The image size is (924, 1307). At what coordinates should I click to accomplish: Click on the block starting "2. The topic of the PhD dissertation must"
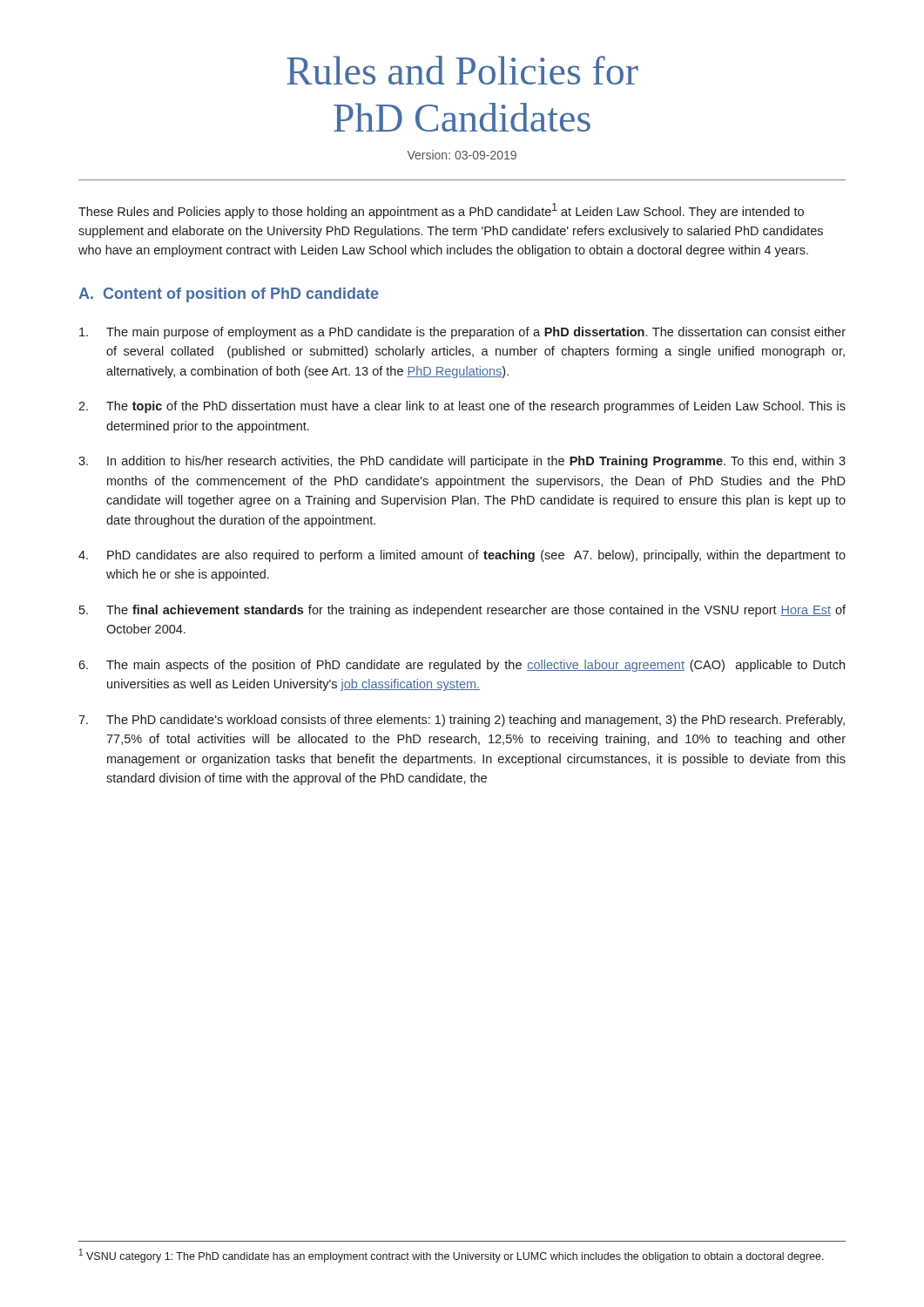[462, 416]
